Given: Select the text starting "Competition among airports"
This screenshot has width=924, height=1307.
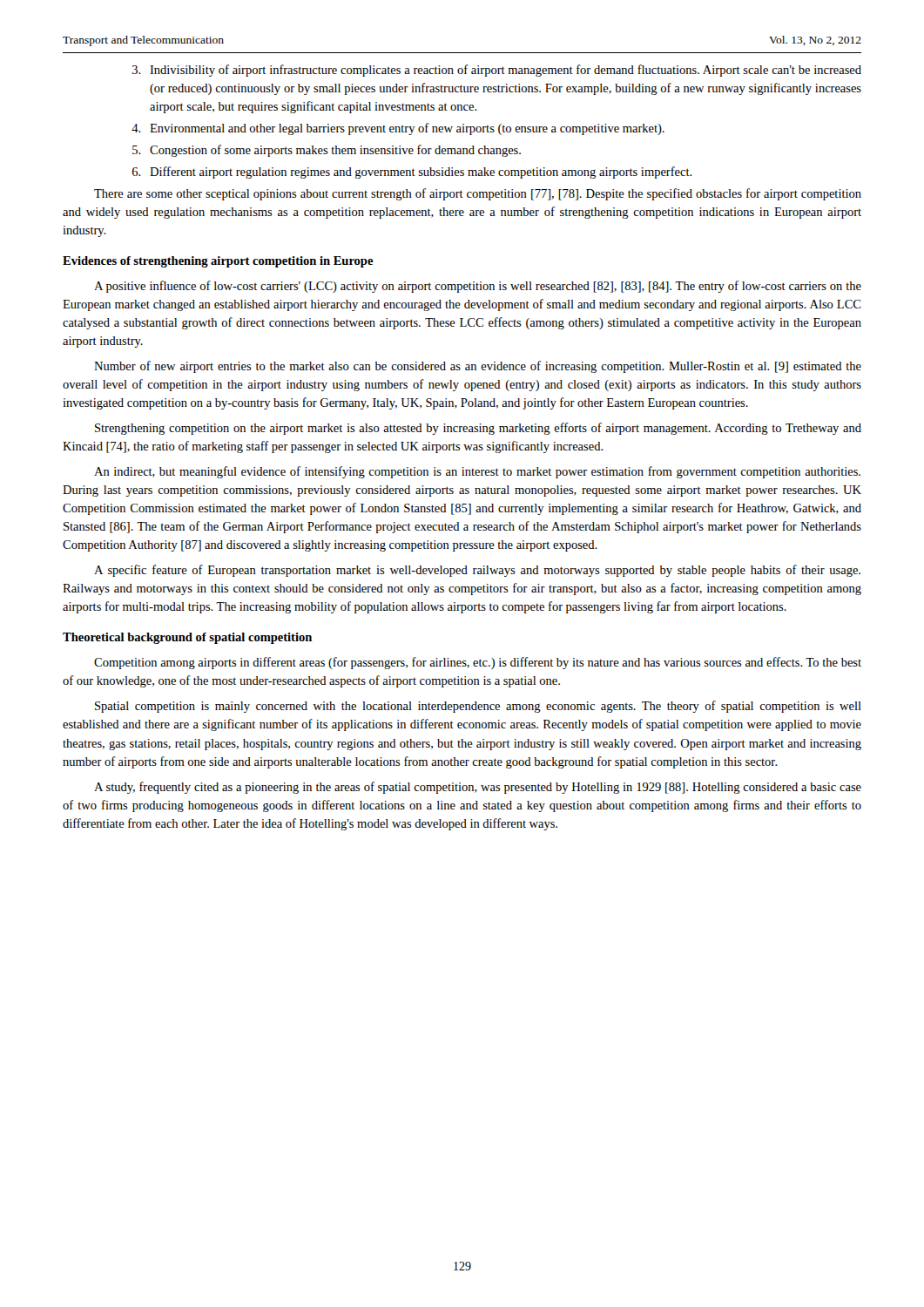Looking at the screenshot, I should pos(462,672).
